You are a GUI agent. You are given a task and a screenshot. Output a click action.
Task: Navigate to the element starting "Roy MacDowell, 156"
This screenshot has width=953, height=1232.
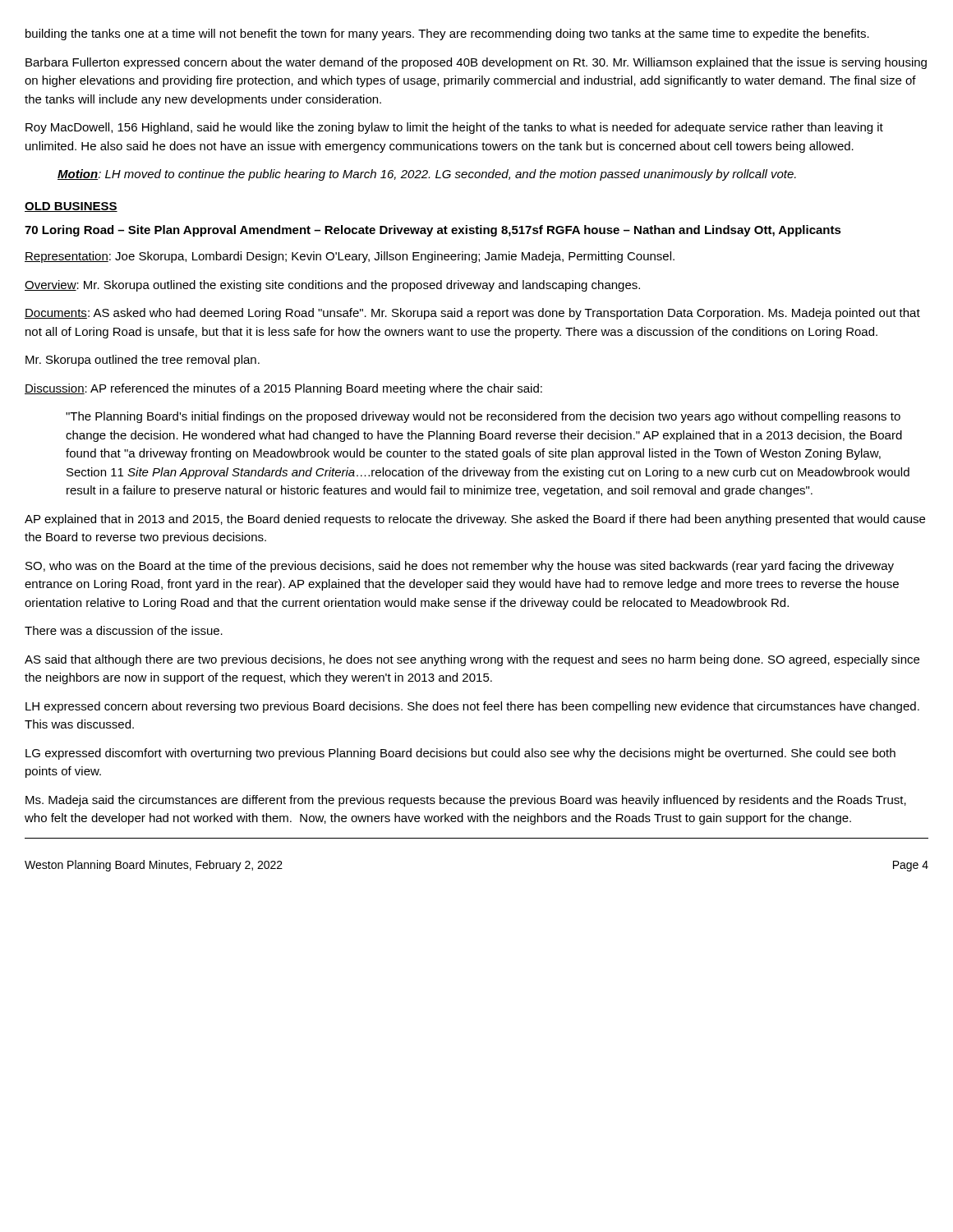(x=454, y=136)
